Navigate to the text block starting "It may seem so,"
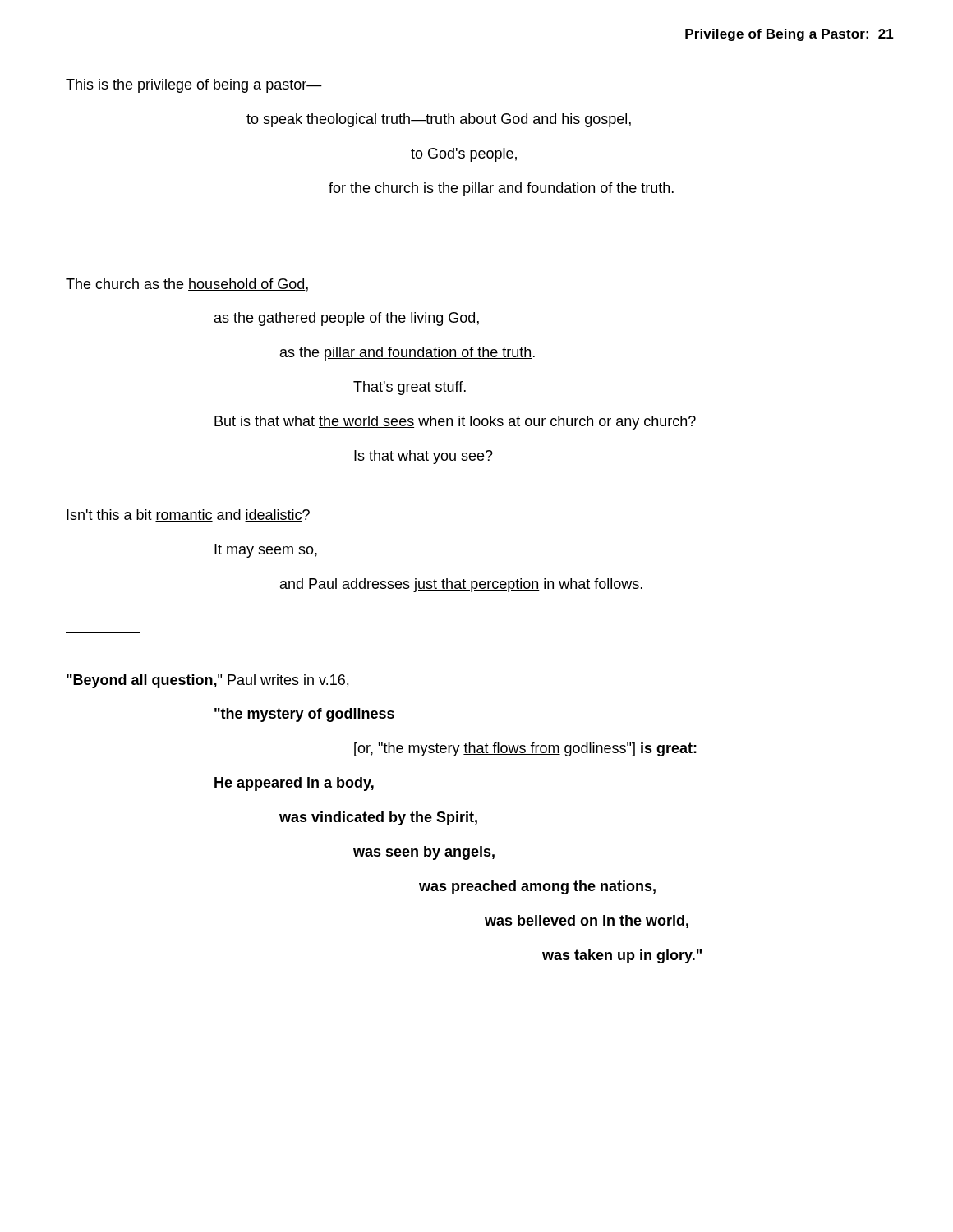Viewport: 953px width, 1232px height. click(x=266, y=549)
